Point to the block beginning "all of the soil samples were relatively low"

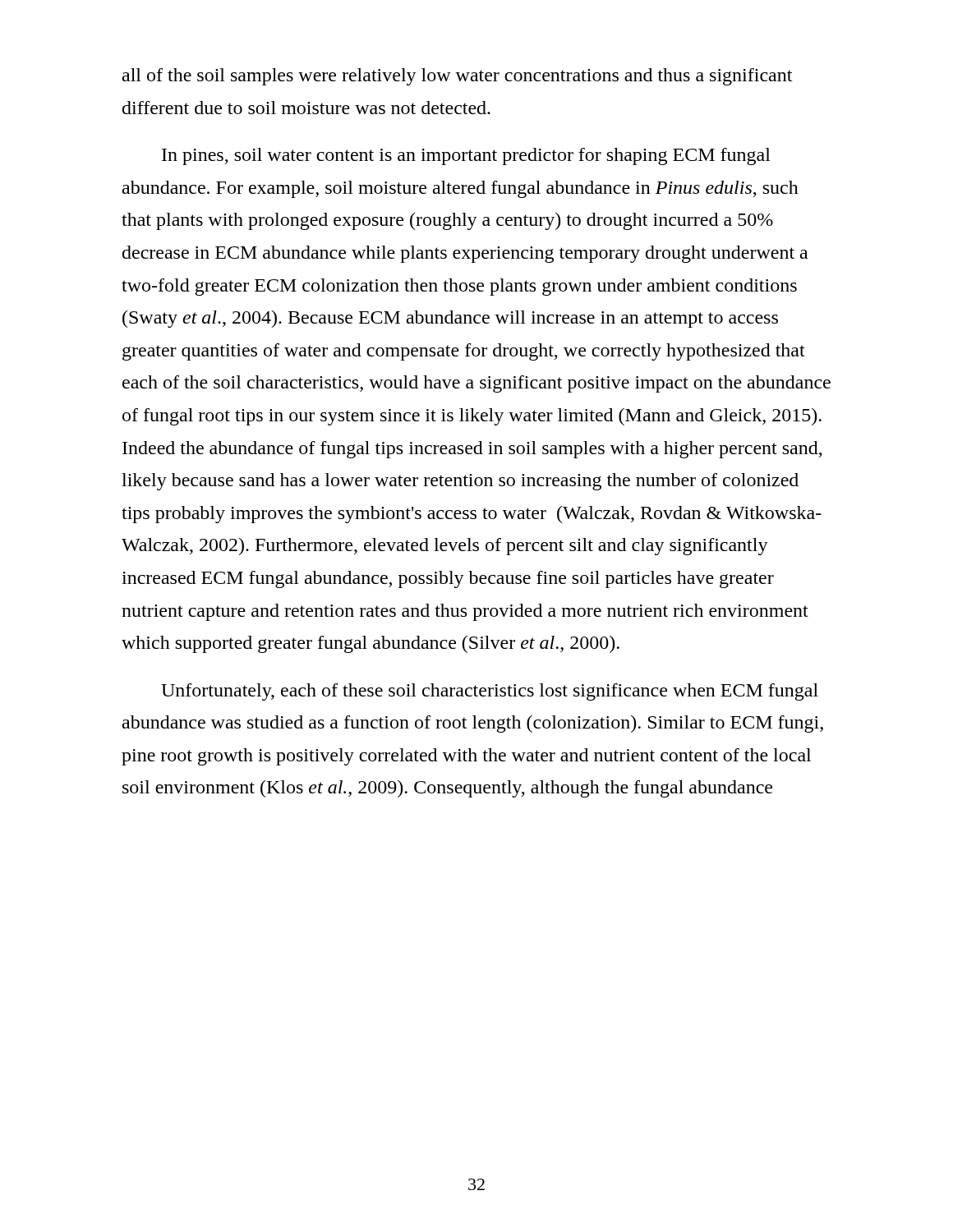(x=476, y=92)
